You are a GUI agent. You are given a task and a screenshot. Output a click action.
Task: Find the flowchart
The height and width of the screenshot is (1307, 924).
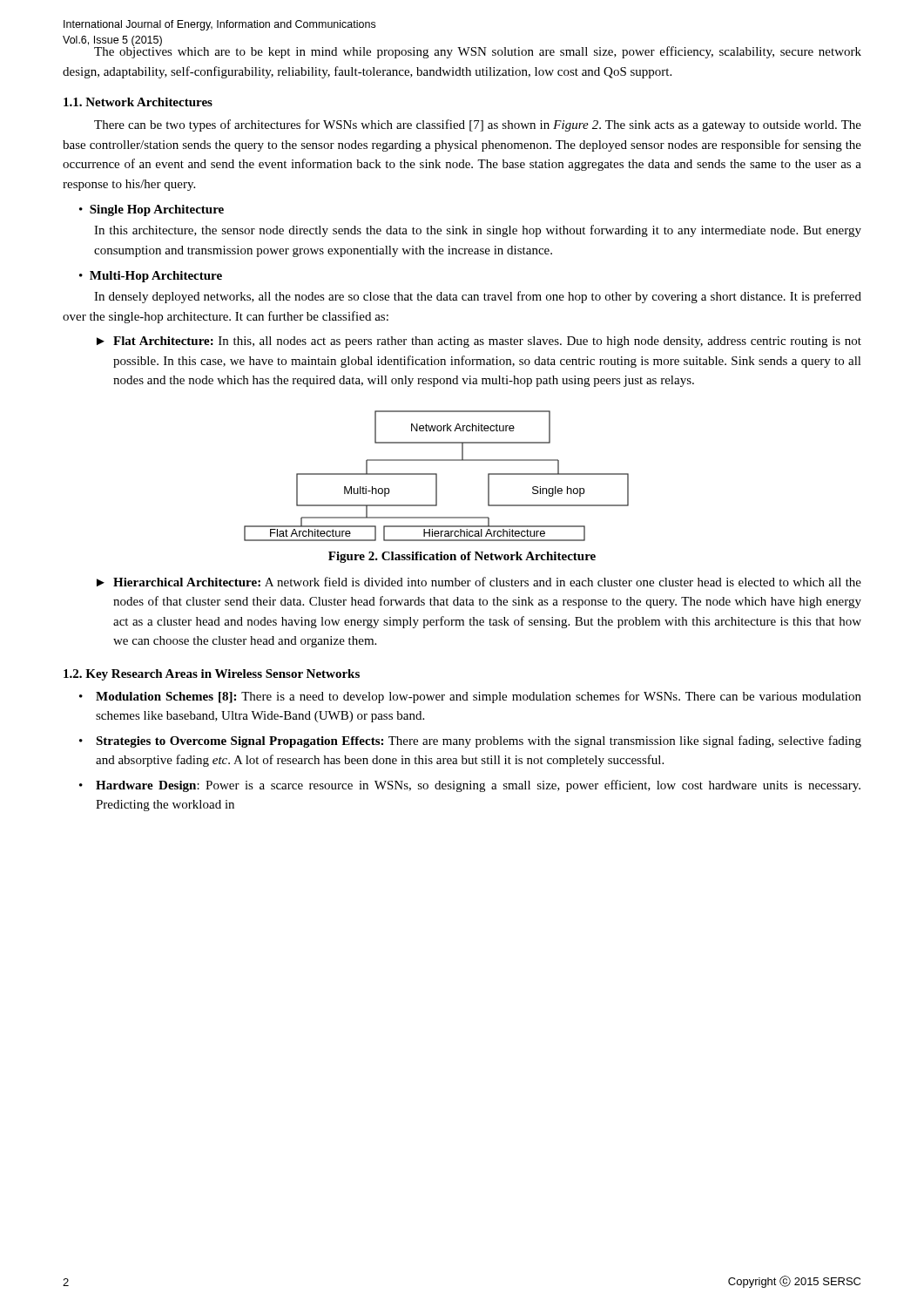[x=462, y=475]
